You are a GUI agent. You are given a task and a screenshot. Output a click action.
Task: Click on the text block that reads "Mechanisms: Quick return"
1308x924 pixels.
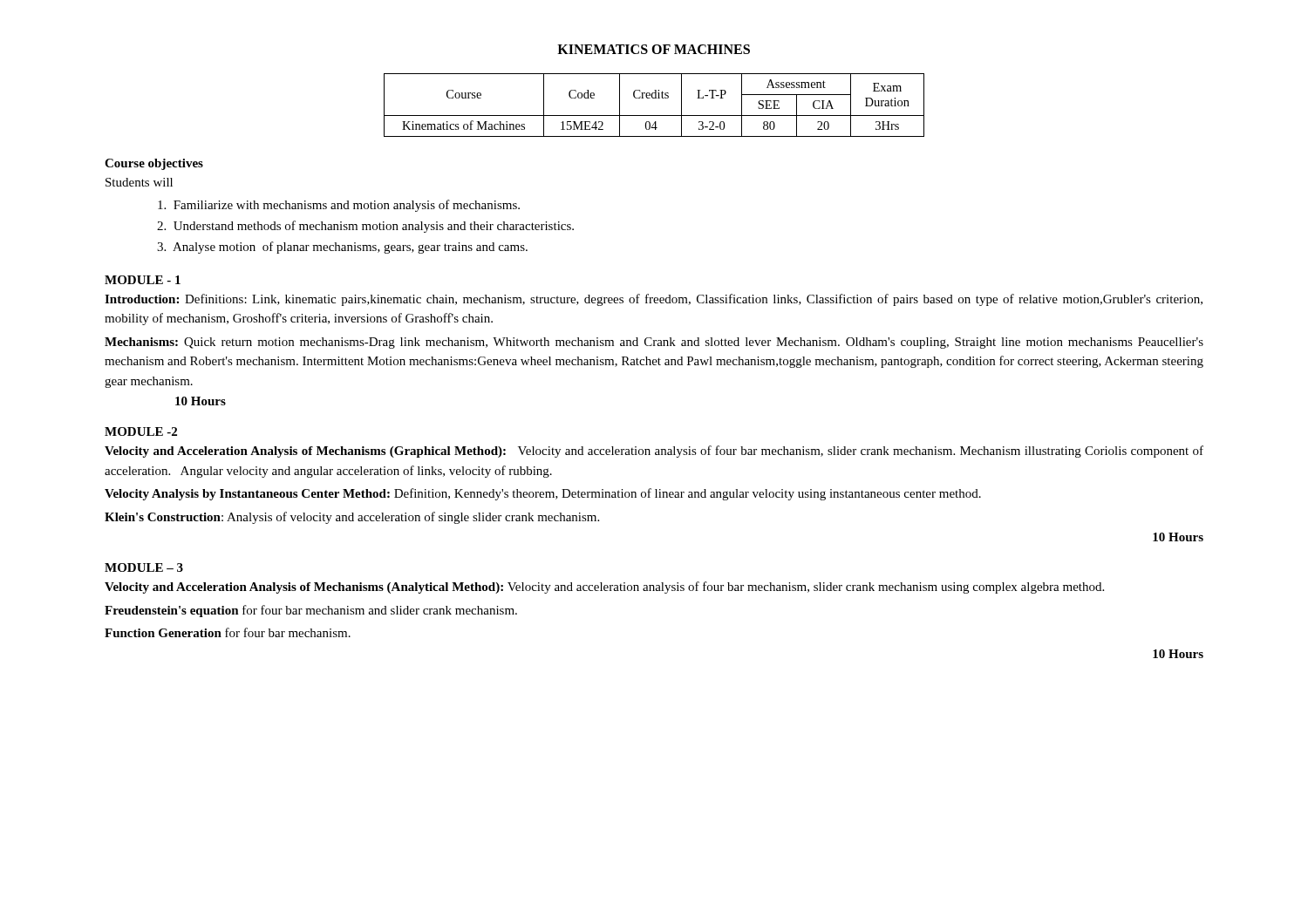click(x=654, y=361)
